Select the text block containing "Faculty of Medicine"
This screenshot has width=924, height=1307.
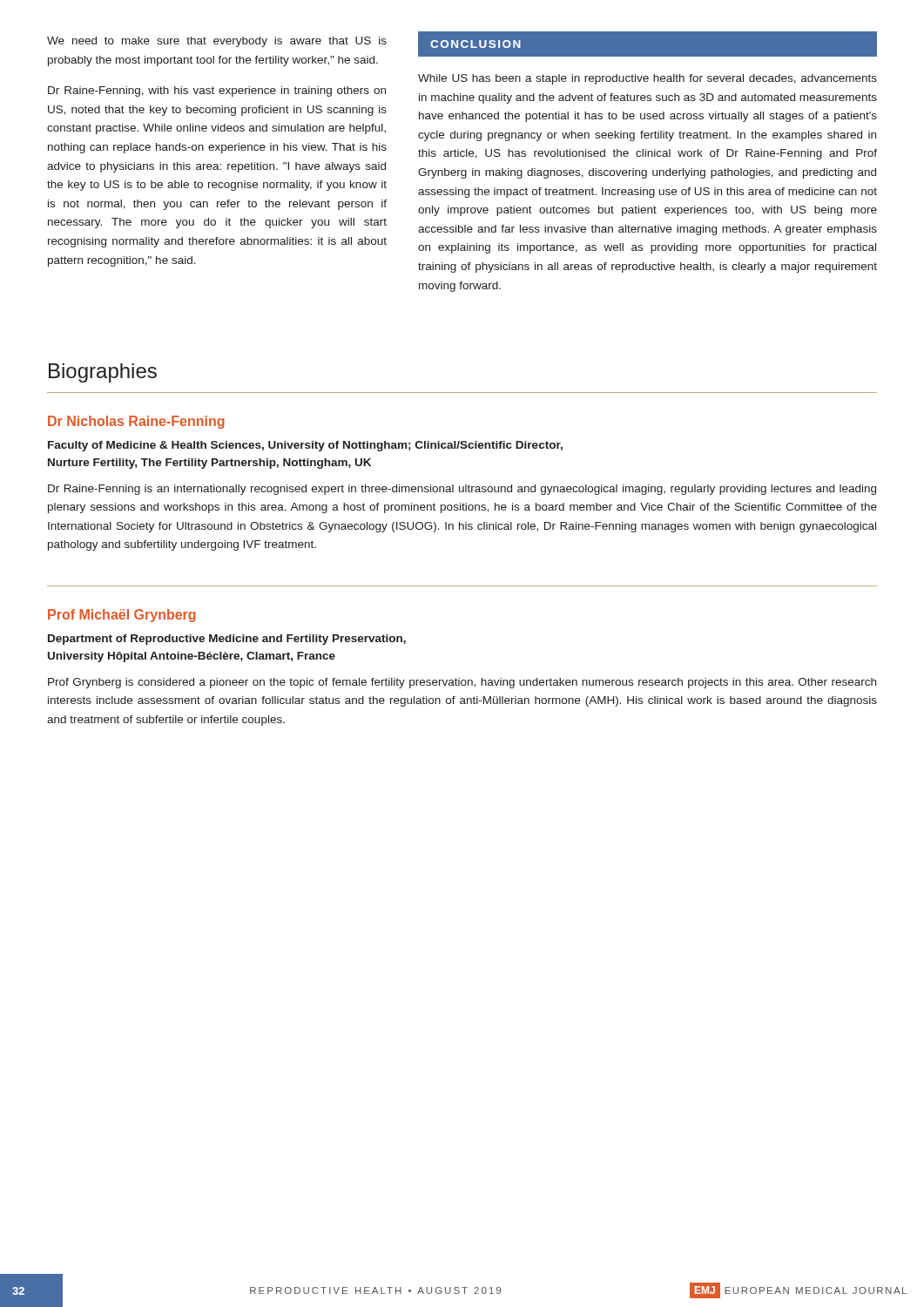(x=305, y=454)
